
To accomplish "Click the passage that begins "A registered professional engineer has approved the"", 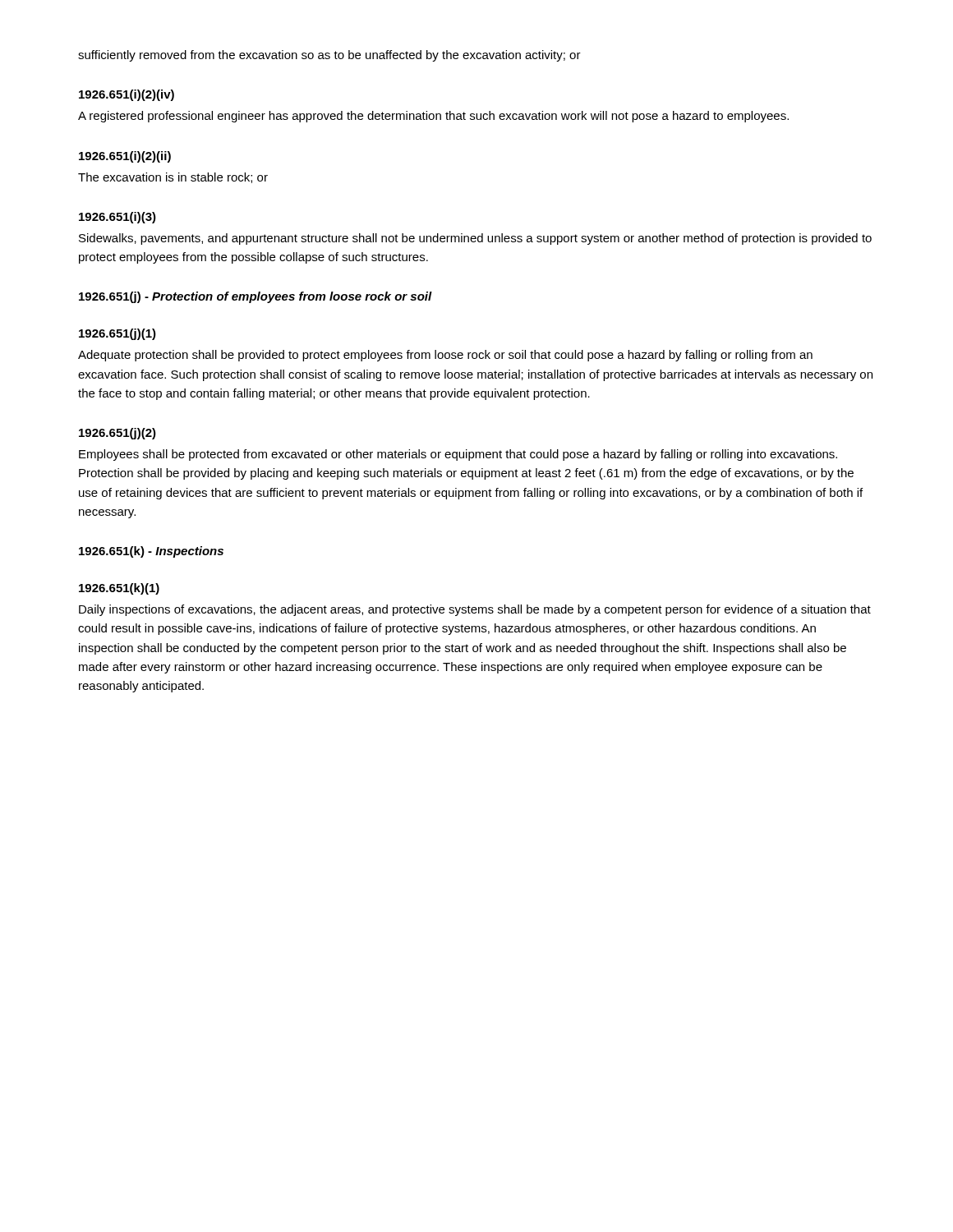I will coord(434,116).
